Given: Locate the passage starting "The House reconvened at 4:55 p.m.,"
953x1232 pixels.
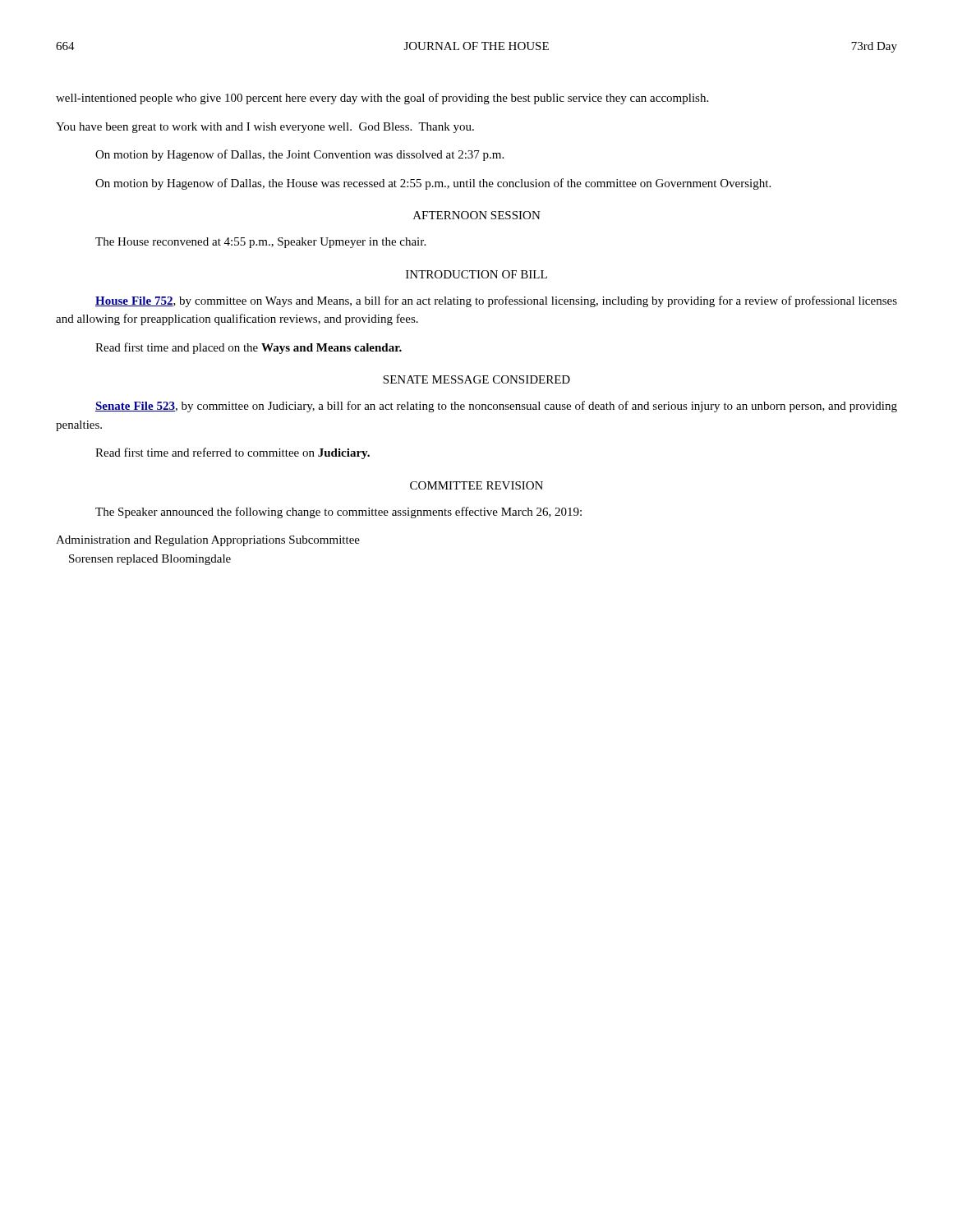Looking at the screenshot, I should tap(261, 241).
